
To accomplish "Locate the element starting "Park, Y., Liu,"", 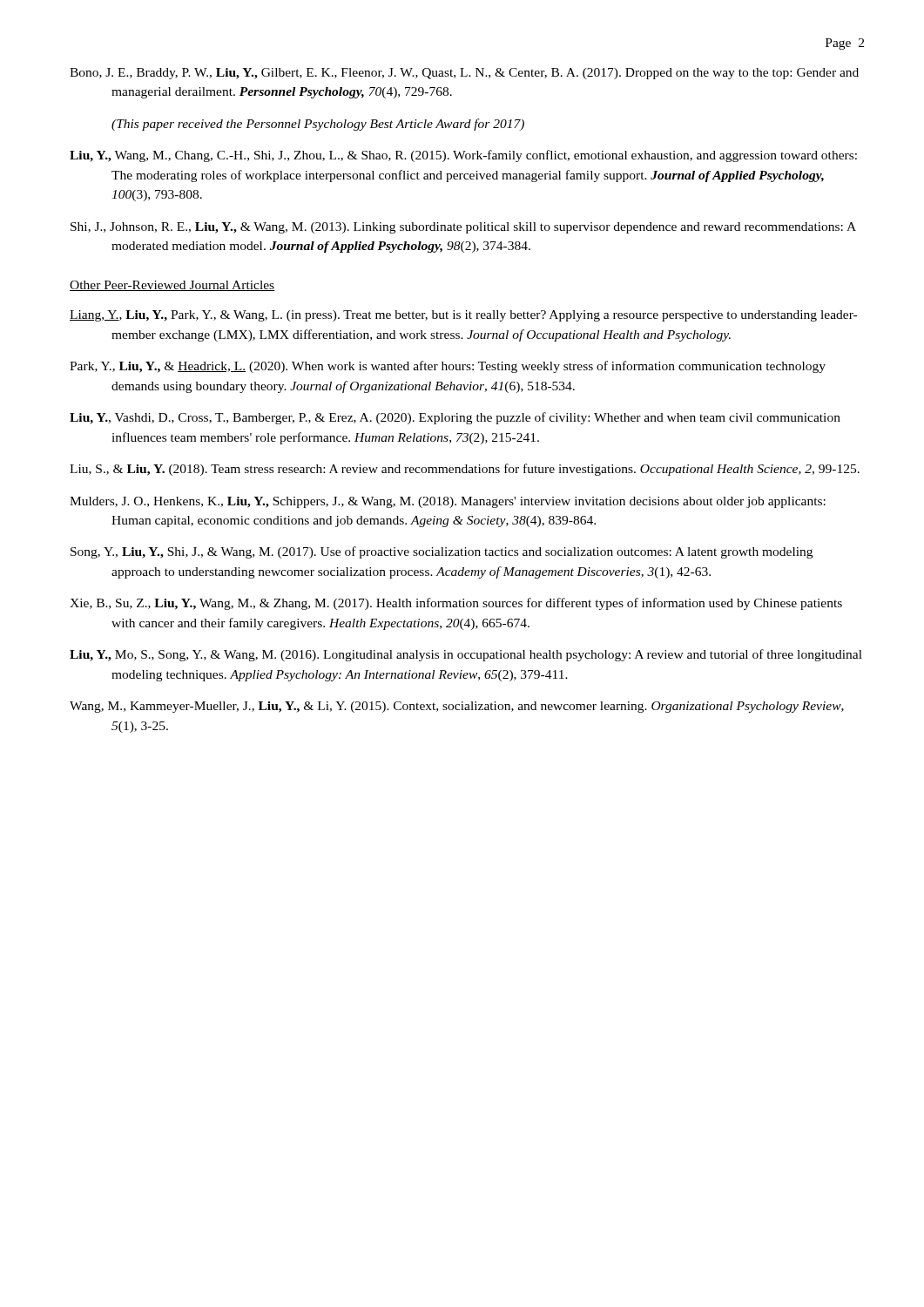I will click(448, 375).
